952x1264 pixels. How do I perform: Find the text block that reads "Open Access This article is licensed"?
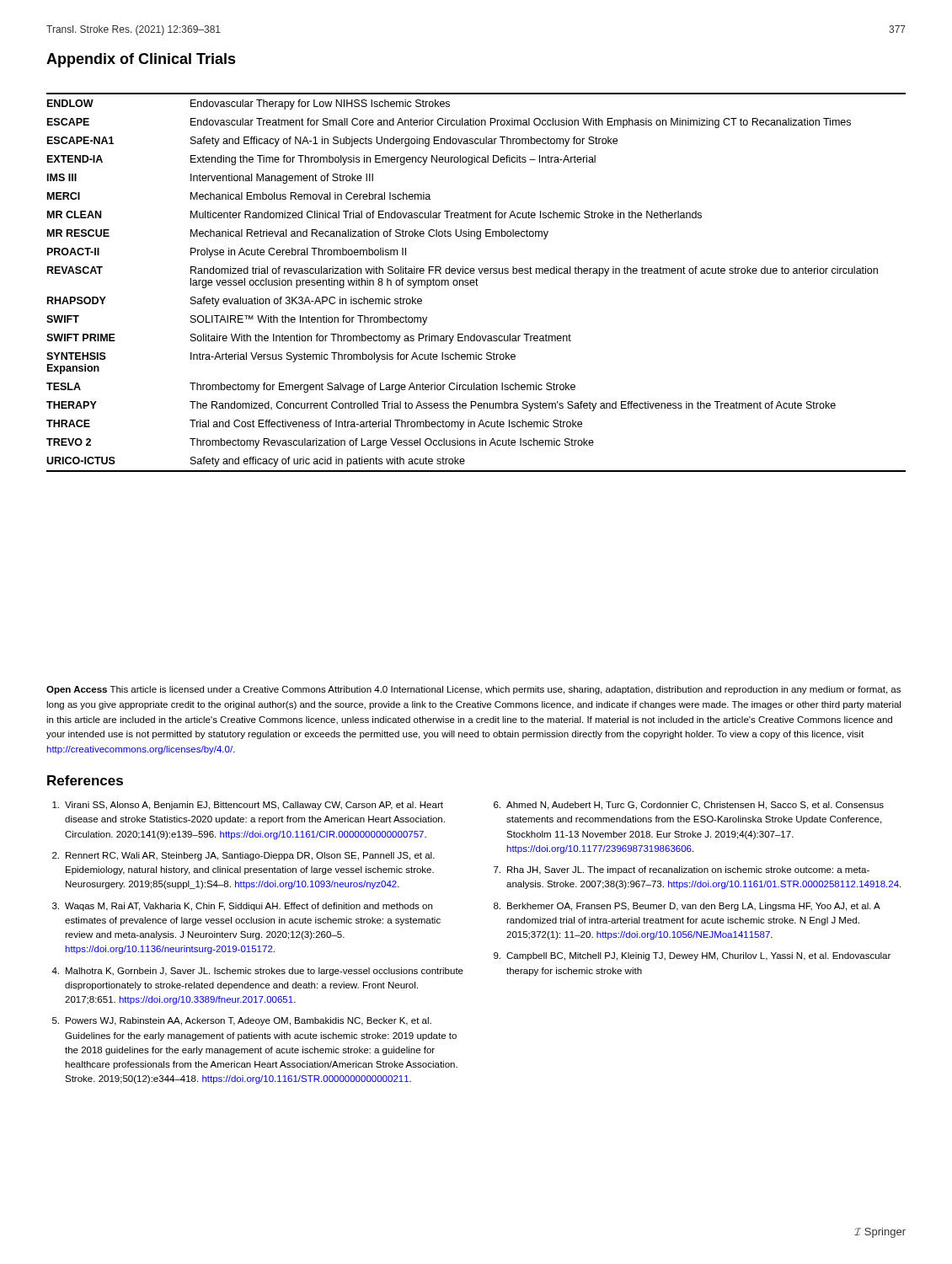[x=474, y=719]
